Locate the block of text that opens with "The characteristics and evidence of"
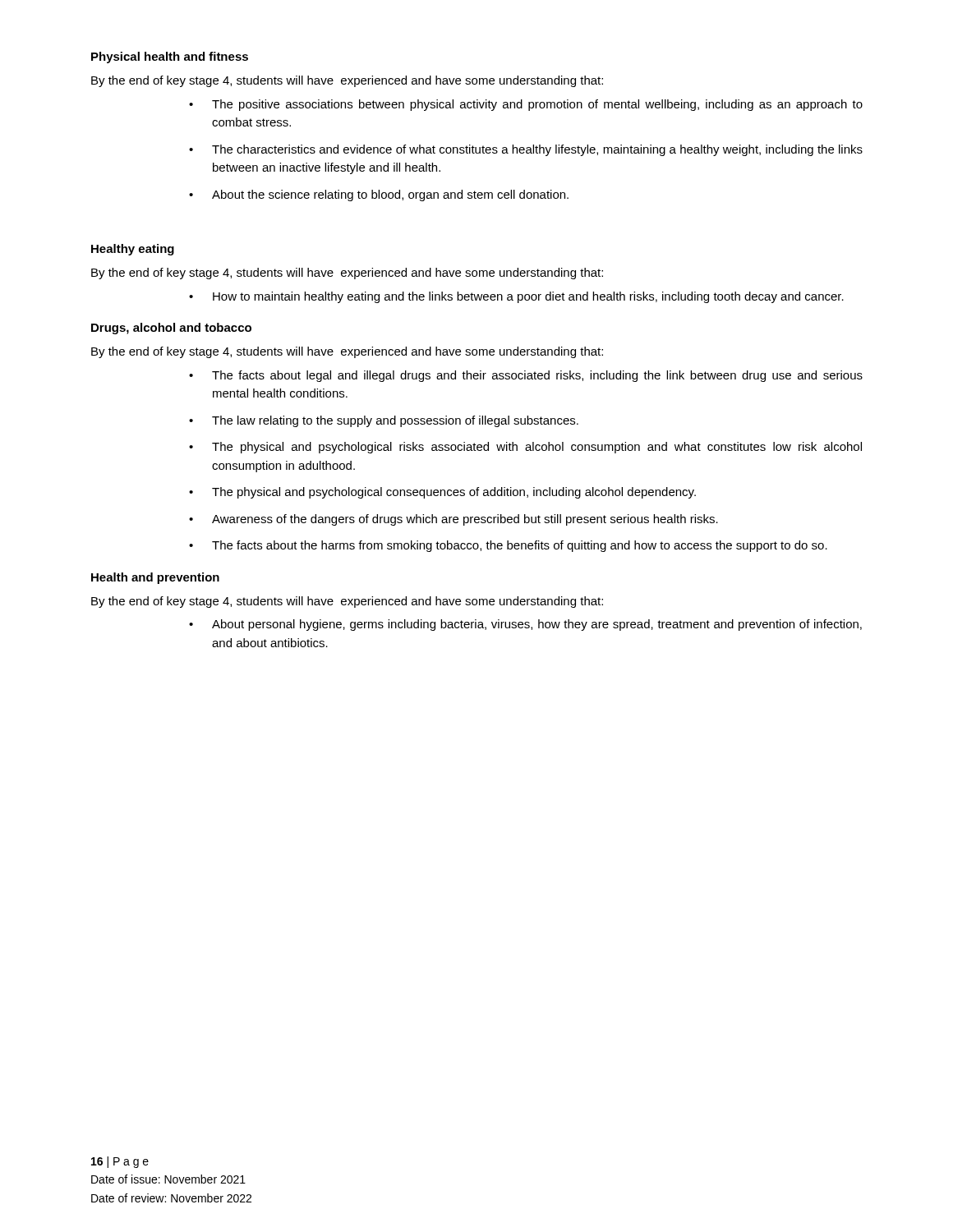The width and height of the screenshot is (953, 1232). click(537, 158)
